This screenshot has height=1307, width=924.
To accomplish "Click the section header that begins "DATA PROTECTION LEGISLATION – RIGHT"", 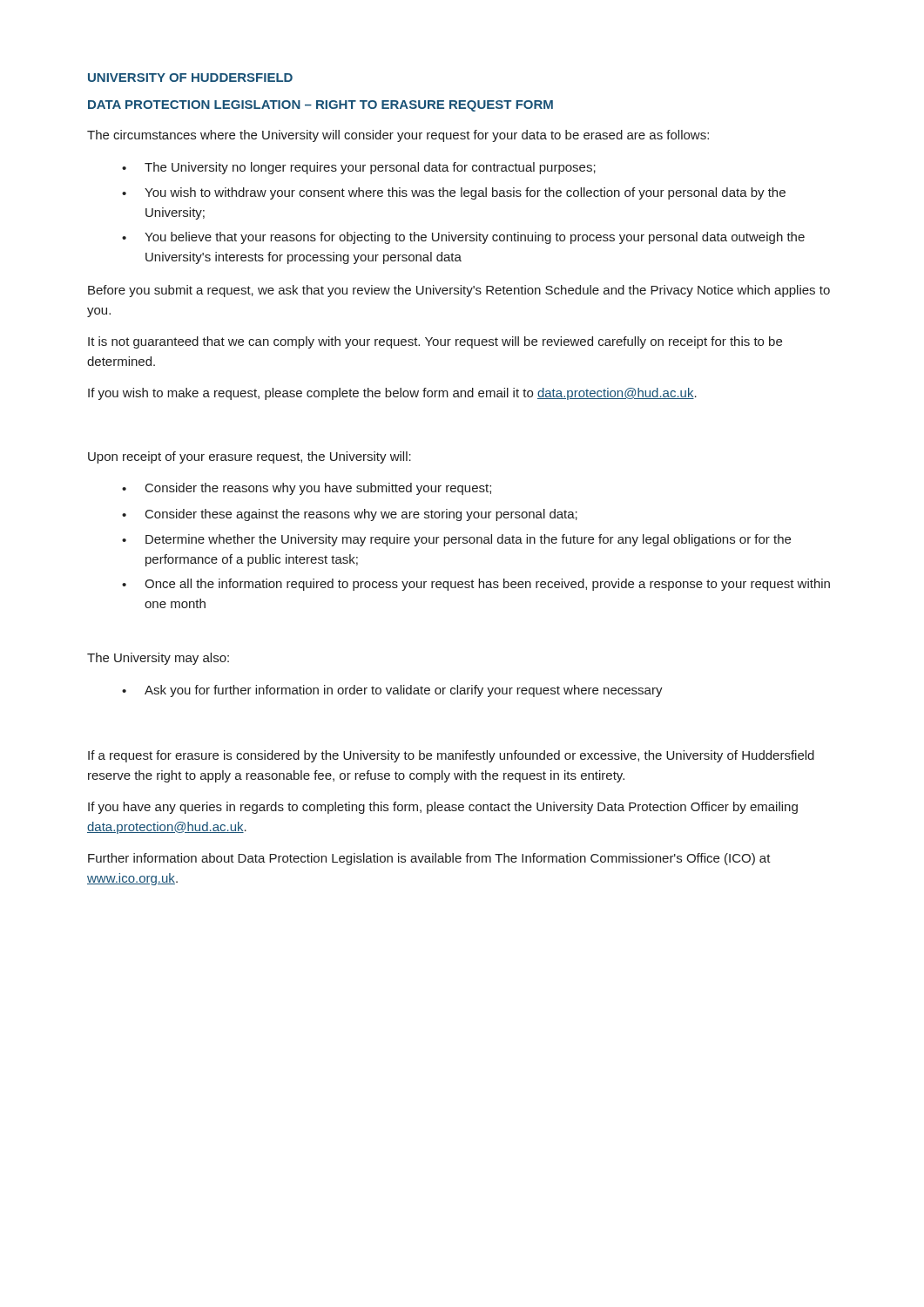I will [x=320, y=104].
